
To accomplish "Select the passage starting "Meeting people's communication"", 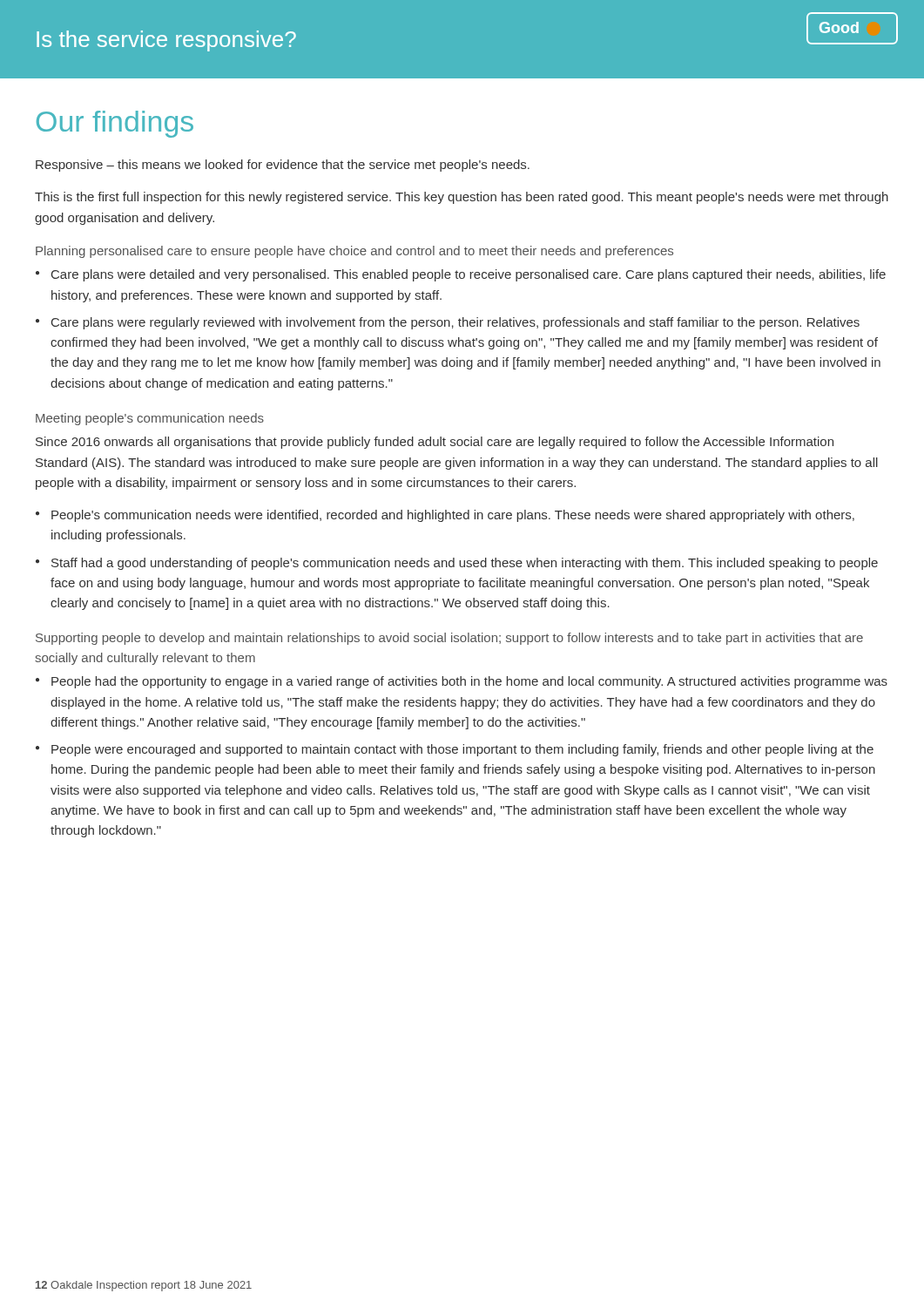I will [149, 418].
